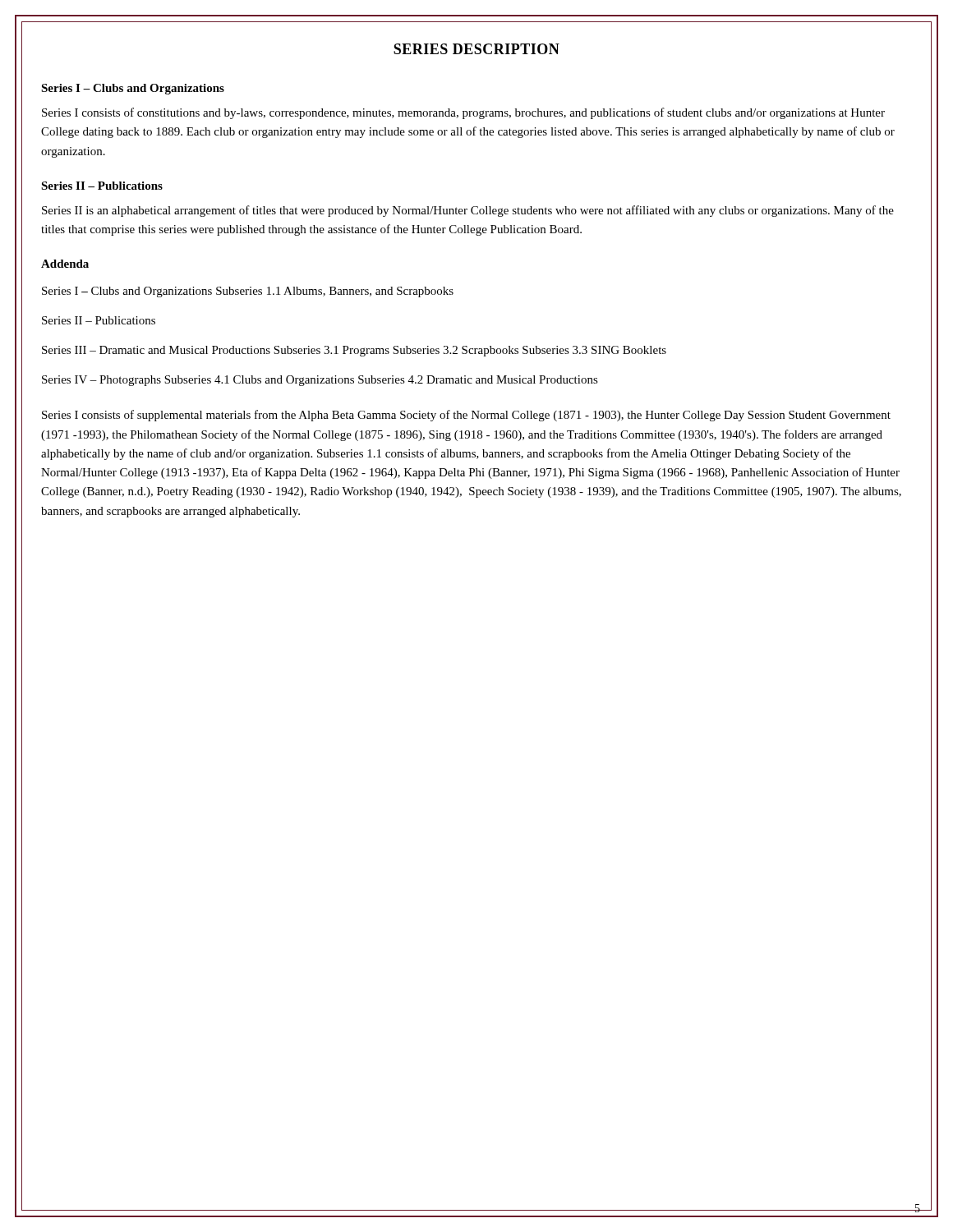The image size is (953, 1232).
Task: Locate the block of text that opens with "Series I consists of supplemental materials"
Action: [x=471, y=463]
